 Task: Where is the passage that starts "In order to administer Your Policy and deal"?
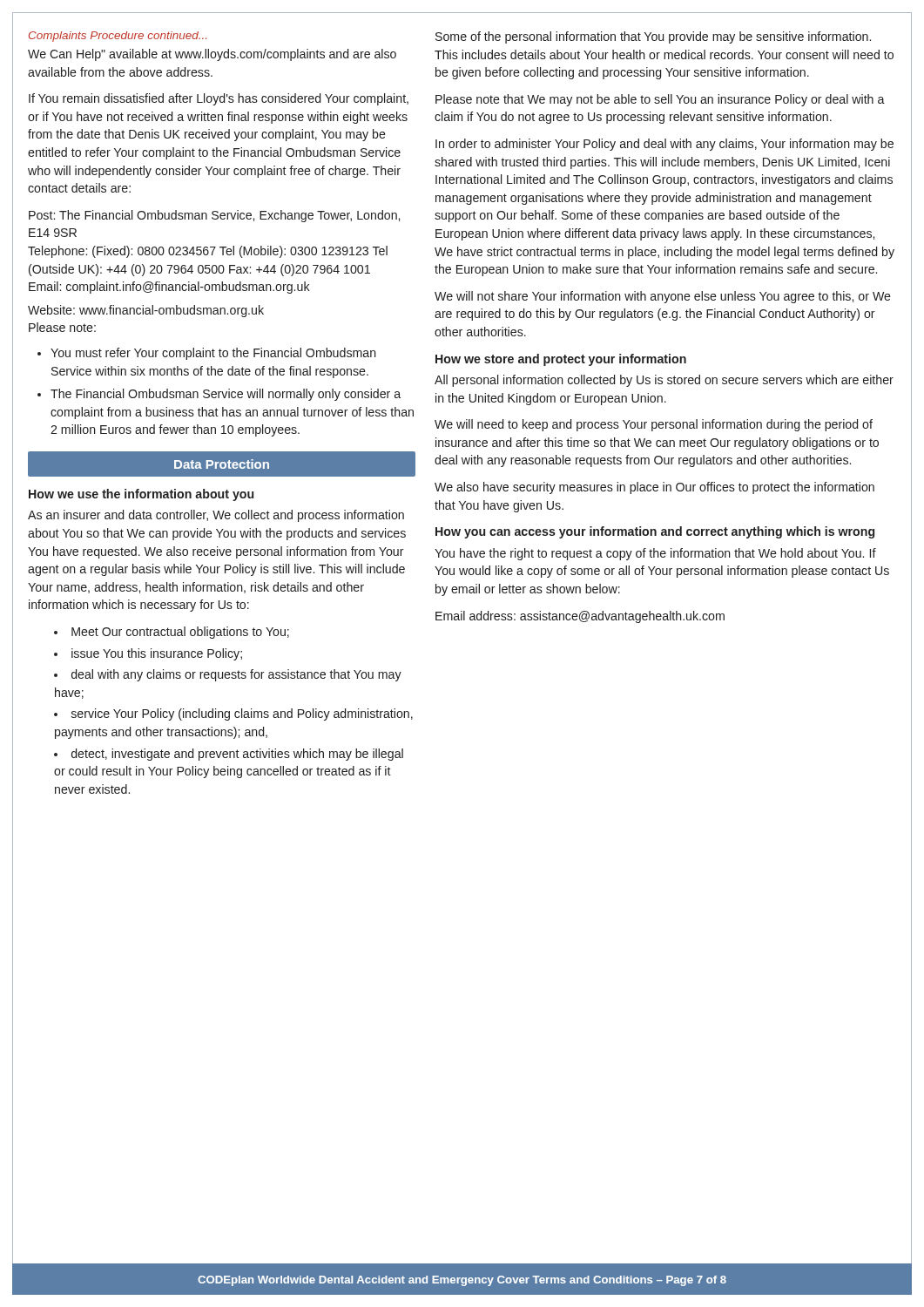point(665,207)
